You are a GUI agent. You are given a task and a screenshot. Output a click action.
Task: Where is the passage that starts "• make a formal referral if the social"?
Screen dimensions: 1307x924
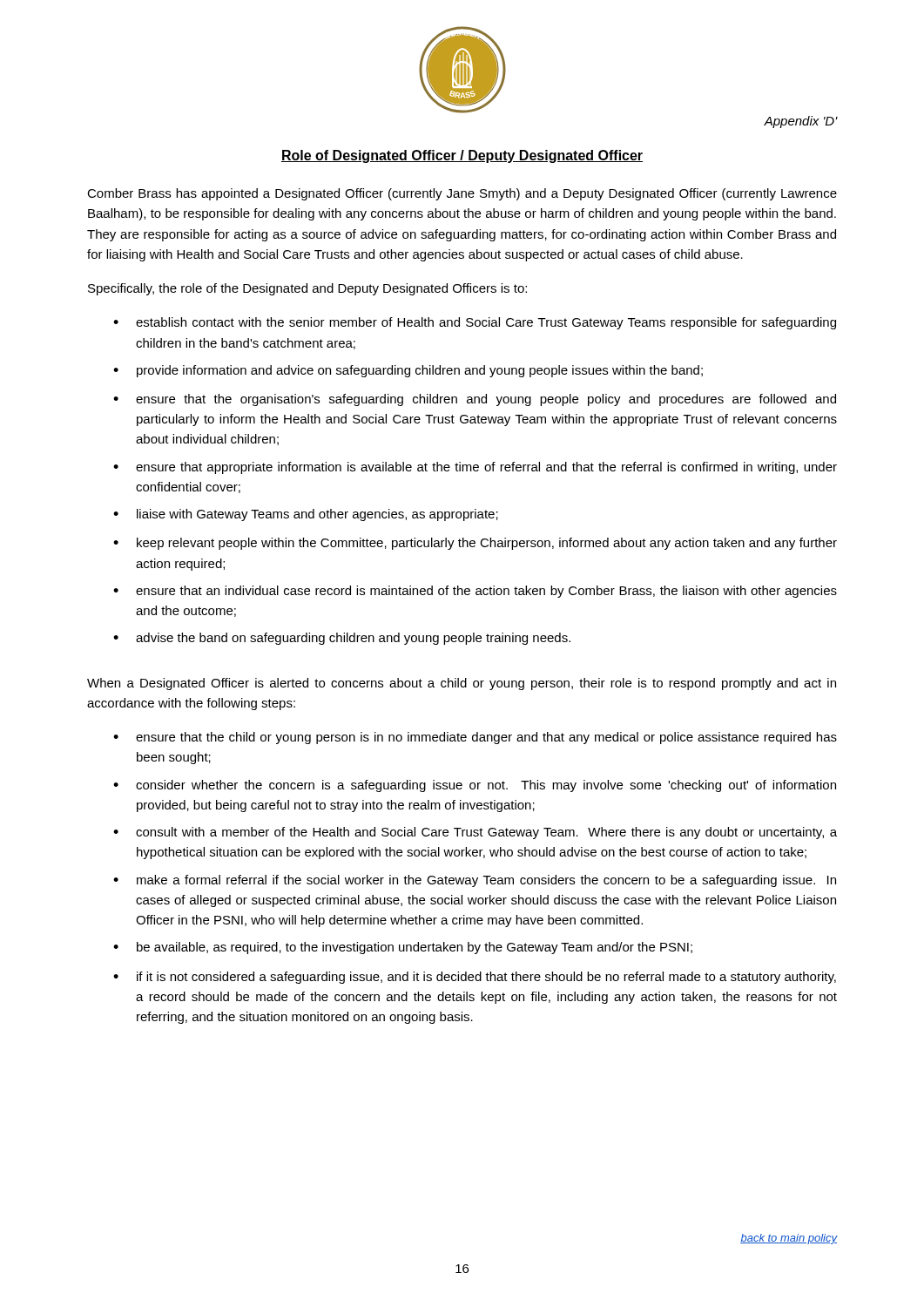[475, 900]
